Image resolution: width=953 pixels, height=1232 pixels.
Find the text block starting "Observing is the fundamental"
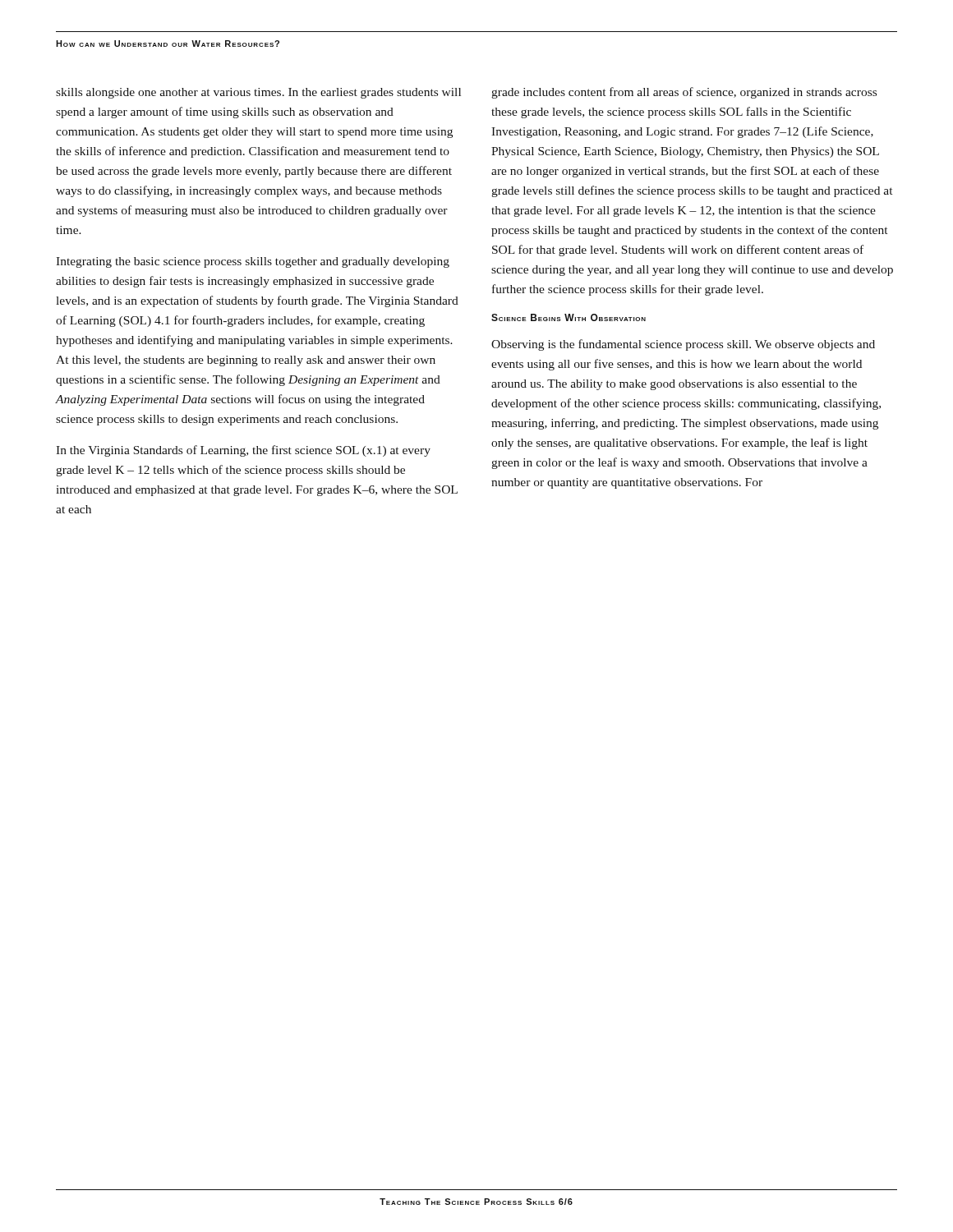[694, 413]
